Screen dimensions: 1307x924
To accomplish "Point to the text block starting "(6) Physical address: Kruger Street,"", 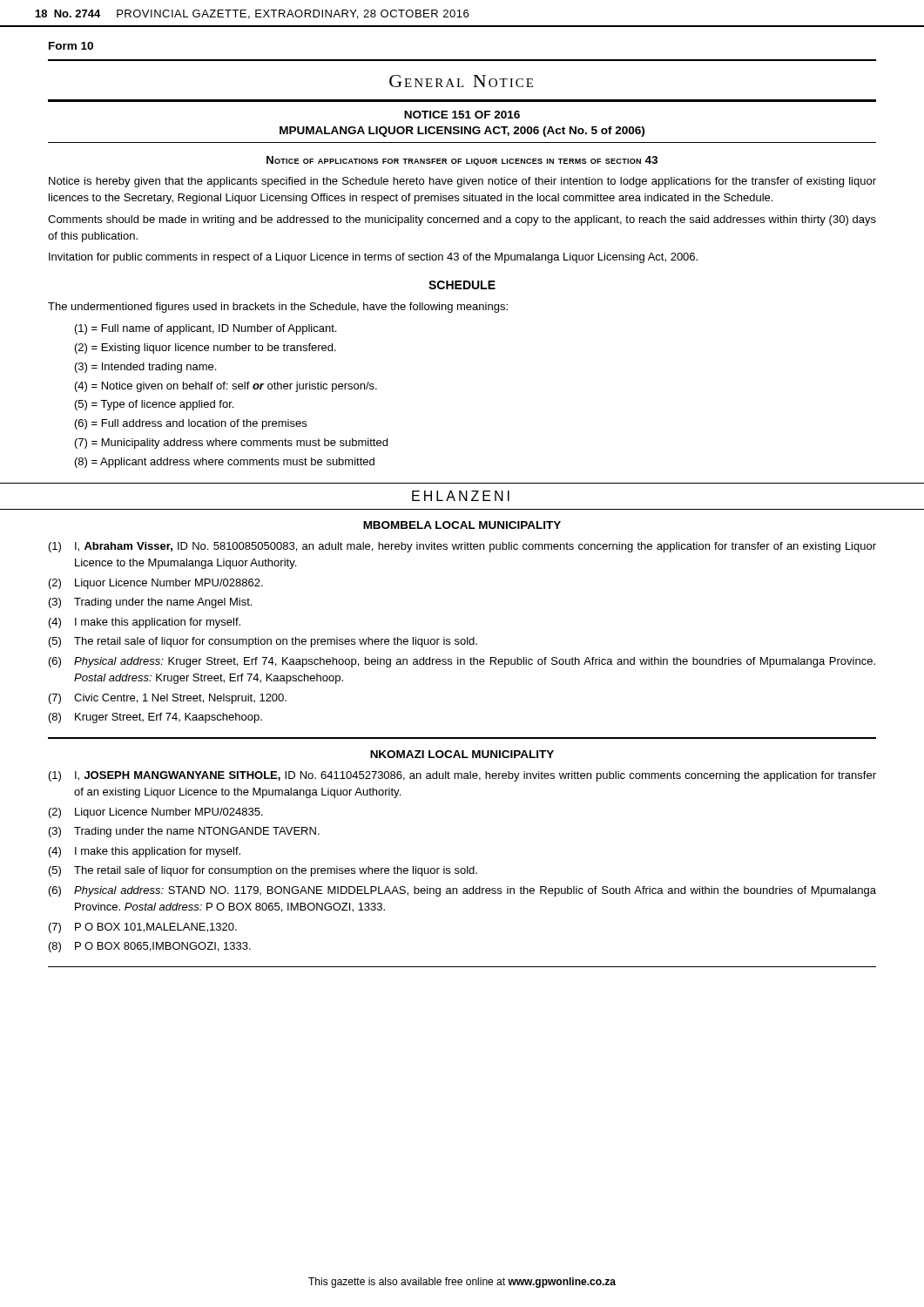I will [x=462, y=669].
